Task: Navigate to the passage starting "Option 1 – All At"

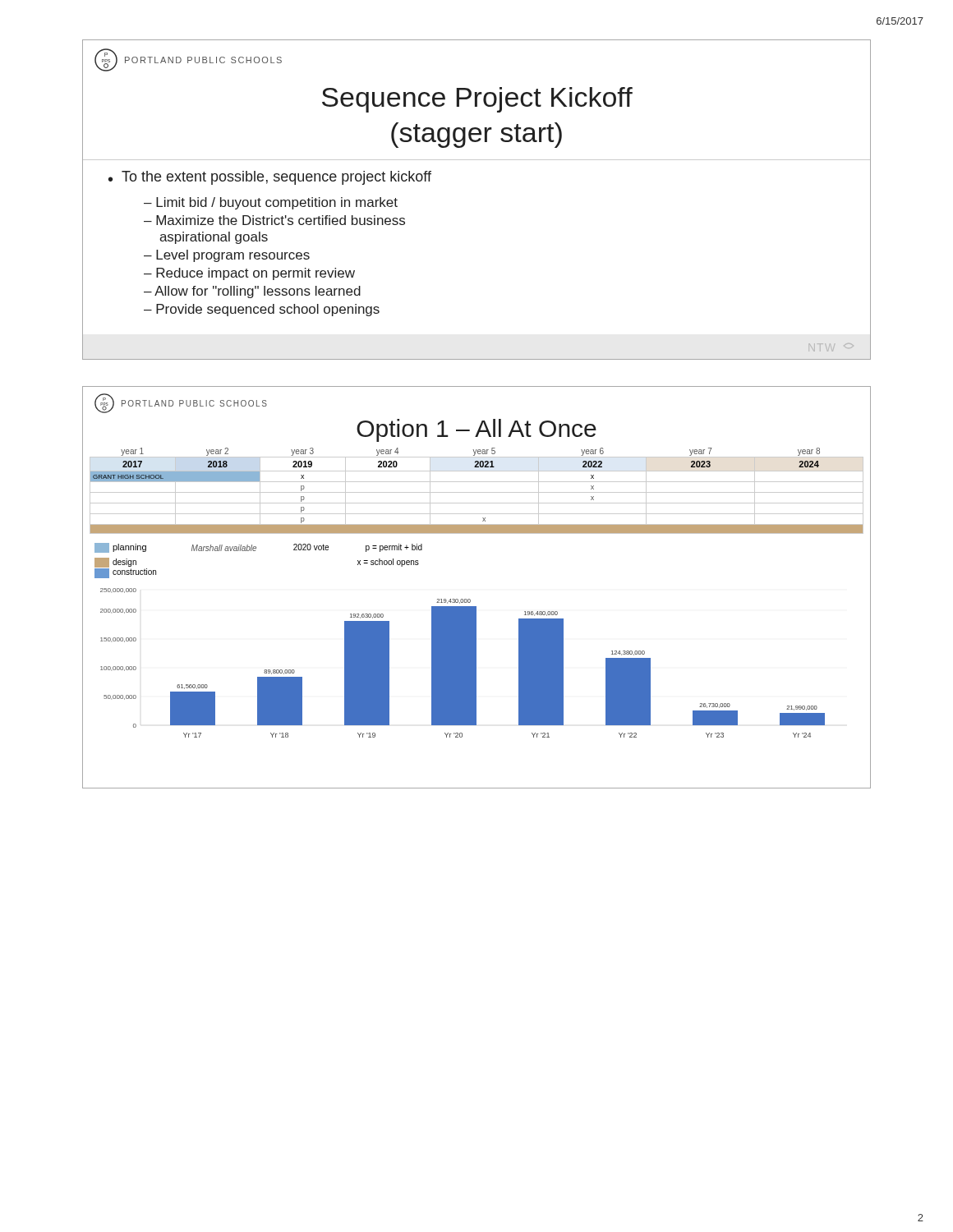Action: (476, 428)
